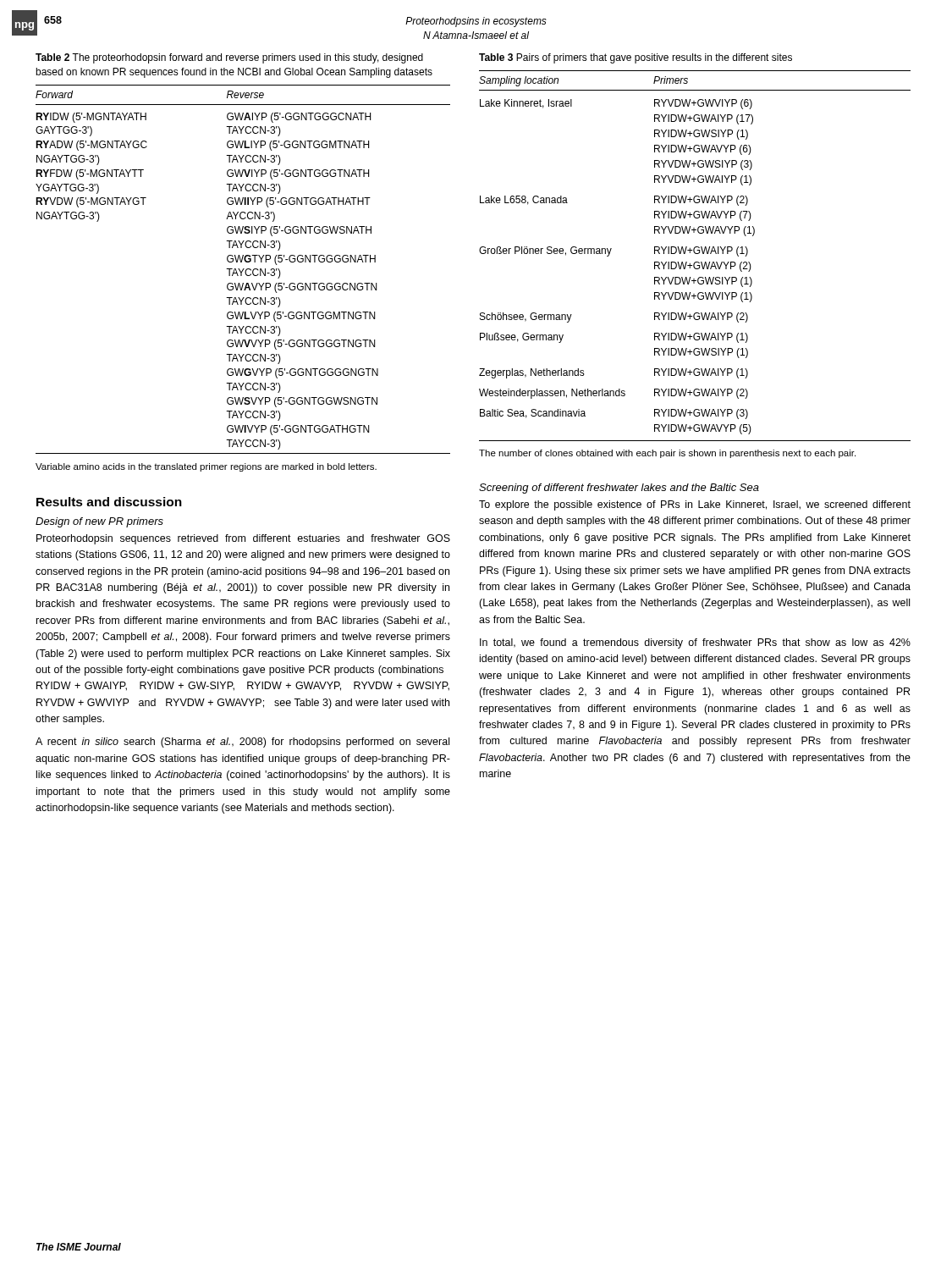Find the table that mentions "RY IDW (5'-MGNTAYATH GAYTGG-3')"

pos(243,269)
